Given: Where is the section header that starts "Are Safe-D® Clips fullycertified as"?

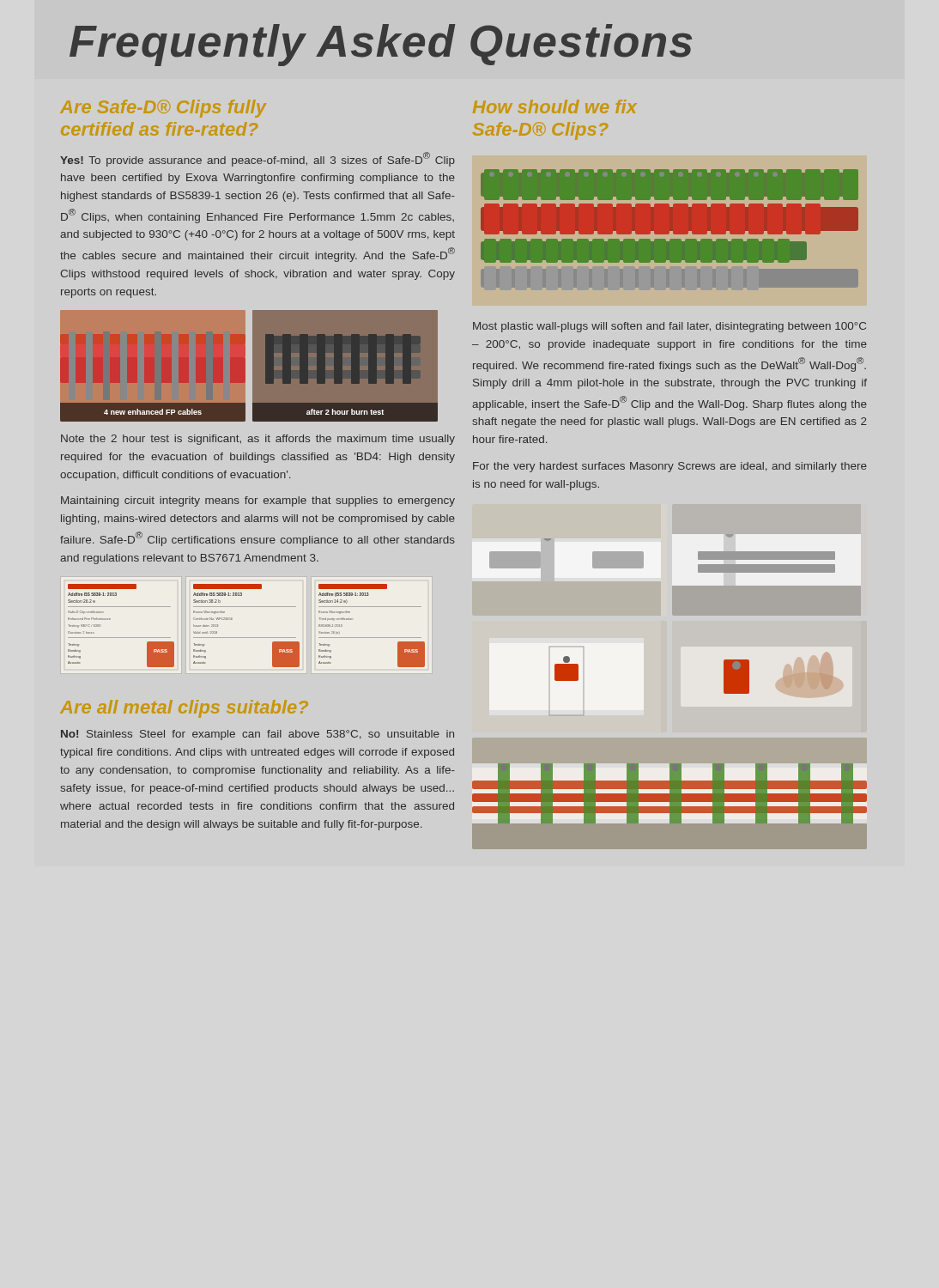Looking at the screenshot, I should 163,119.
